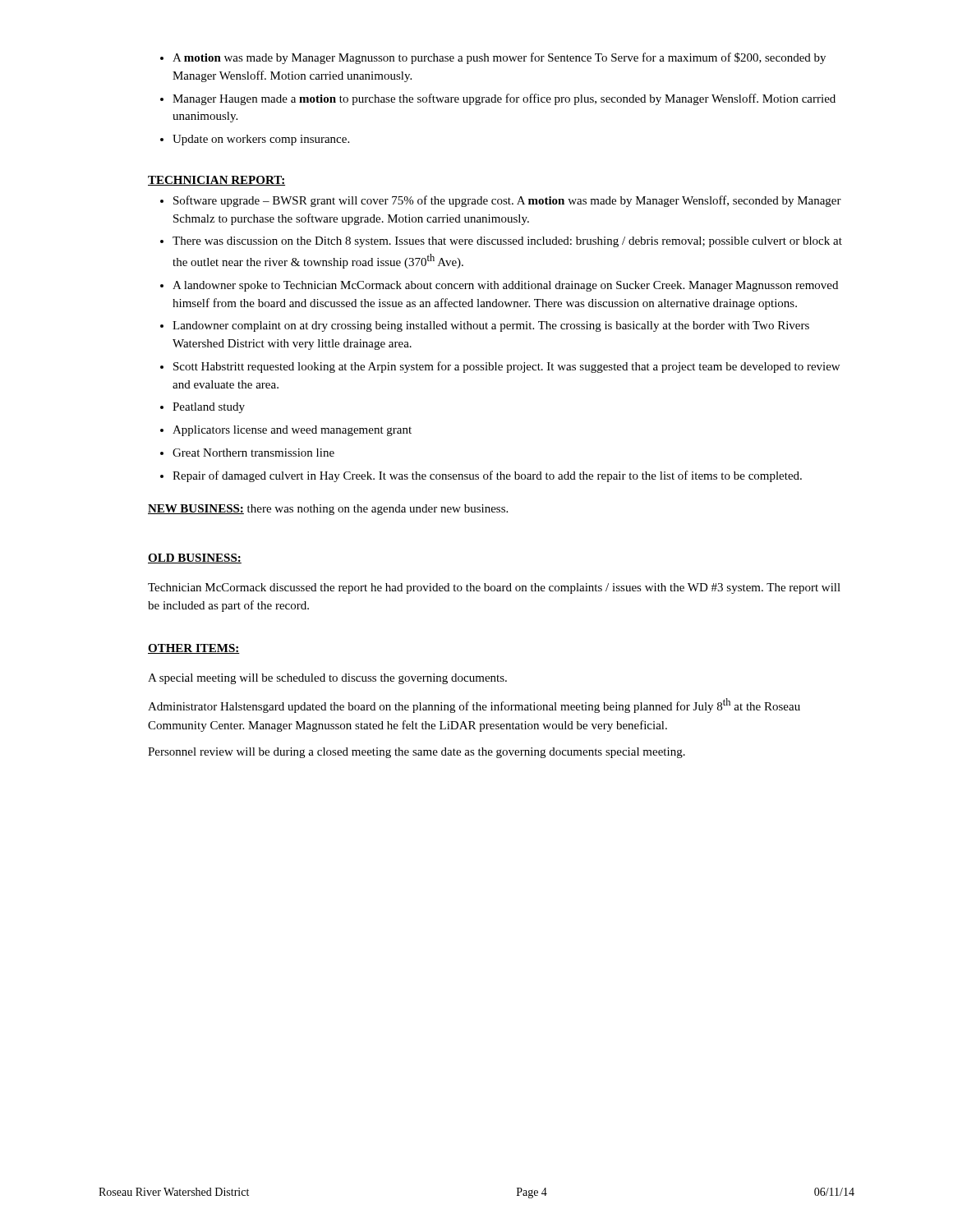This screenshot has width=953, height=1232.
Task: Select the list item with the text "Applicators license and weed management grant"
Action: coord(292,431)
